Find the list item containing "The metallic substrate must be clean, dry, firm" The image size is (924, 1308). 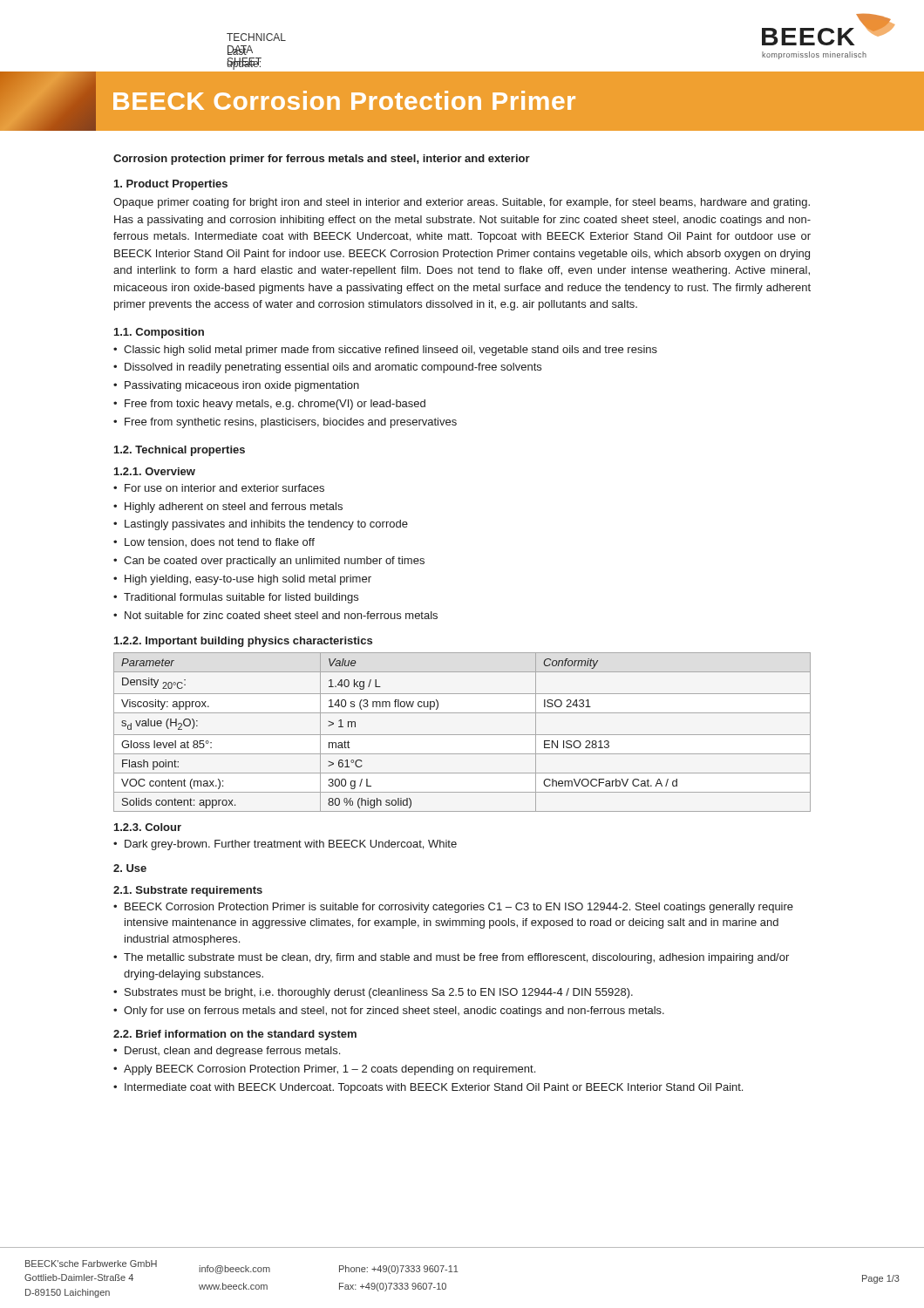(457, 965)
